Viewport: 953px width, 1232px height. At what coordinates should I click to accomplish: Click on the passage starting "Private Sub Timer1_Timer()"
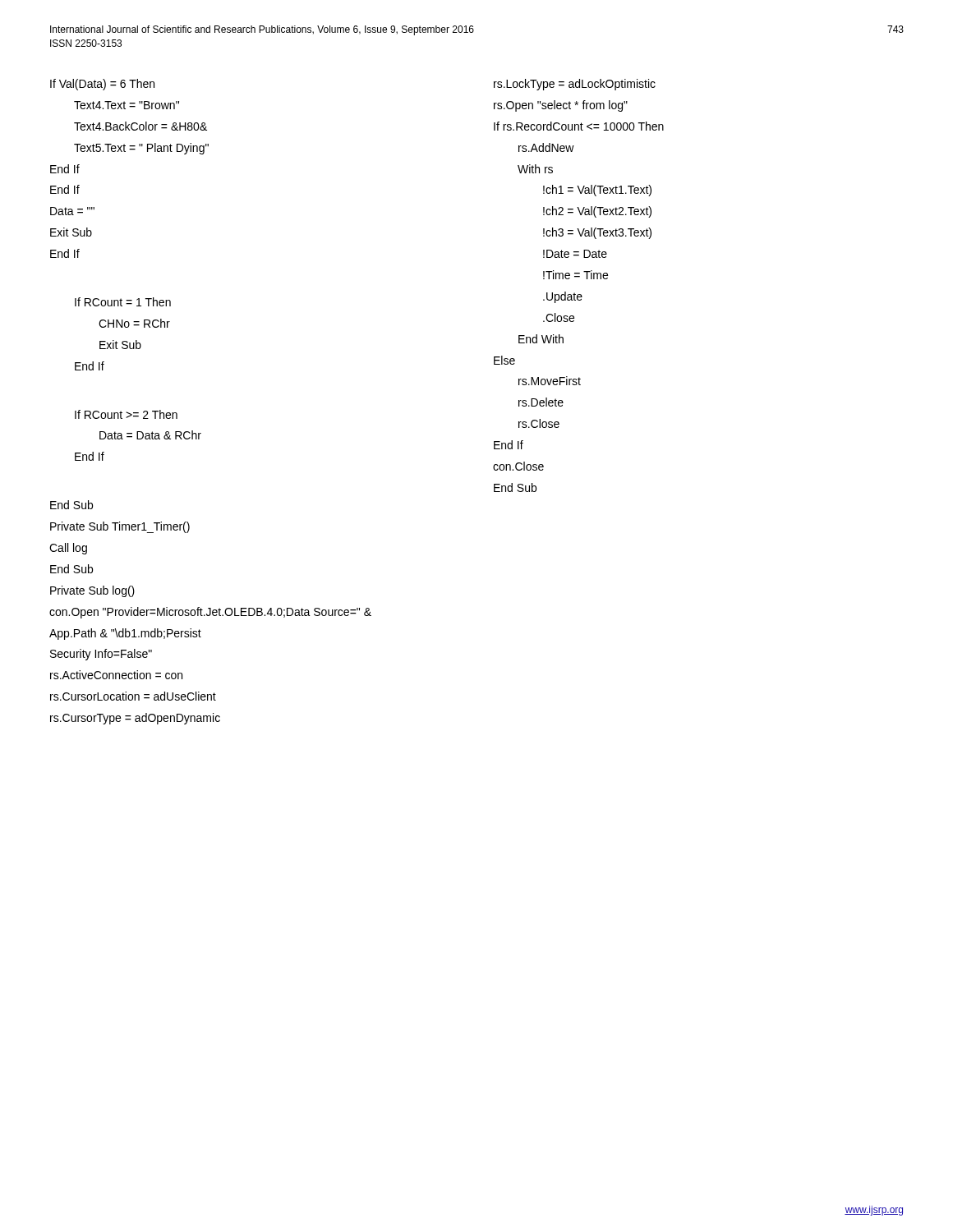(120, 527)
